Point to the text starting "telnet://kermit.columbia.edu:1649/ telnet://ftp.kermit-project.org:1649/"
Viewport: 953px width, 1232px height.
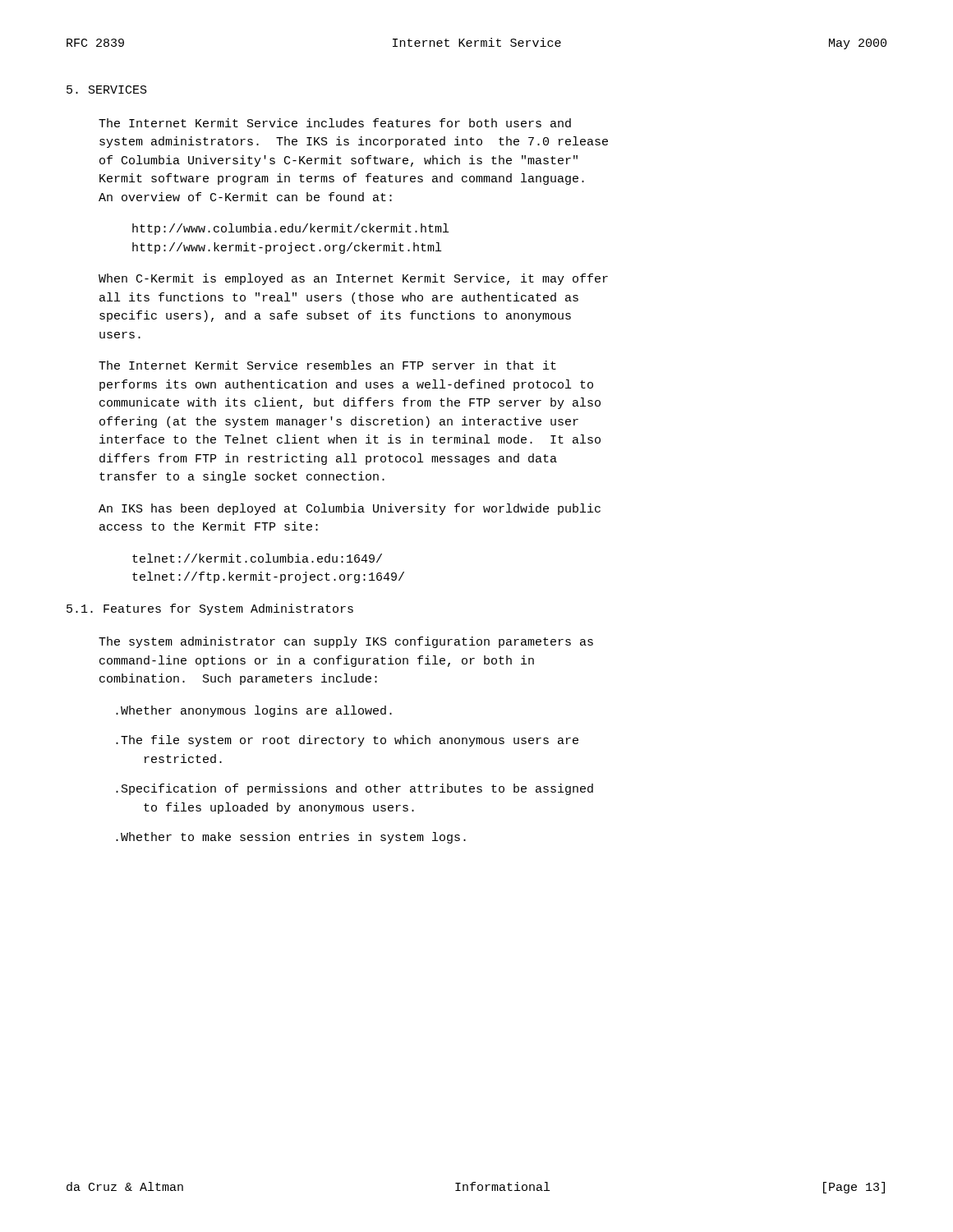(268, 569)
